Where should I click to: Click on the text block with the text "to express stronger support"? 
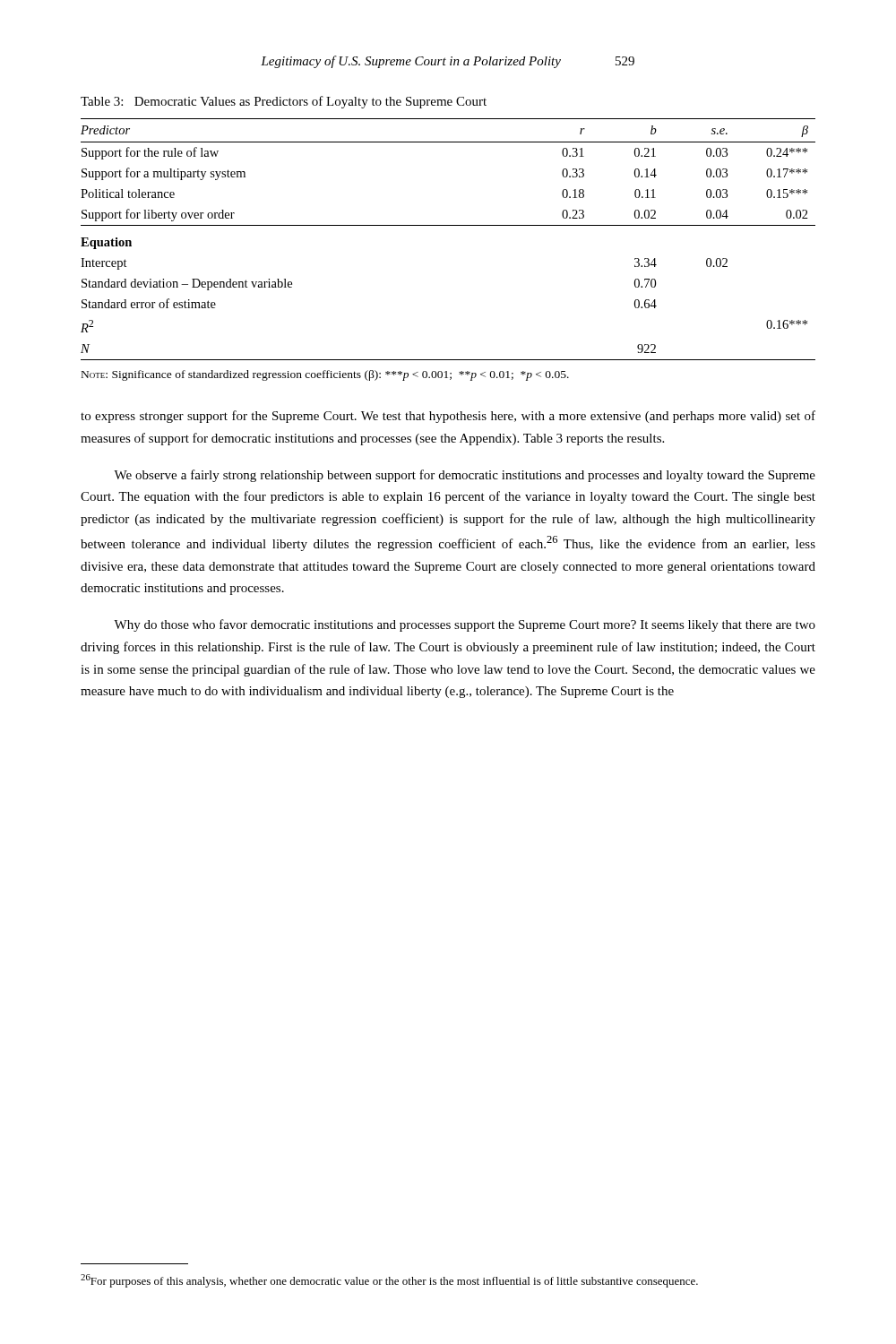(x=448, y=427)
